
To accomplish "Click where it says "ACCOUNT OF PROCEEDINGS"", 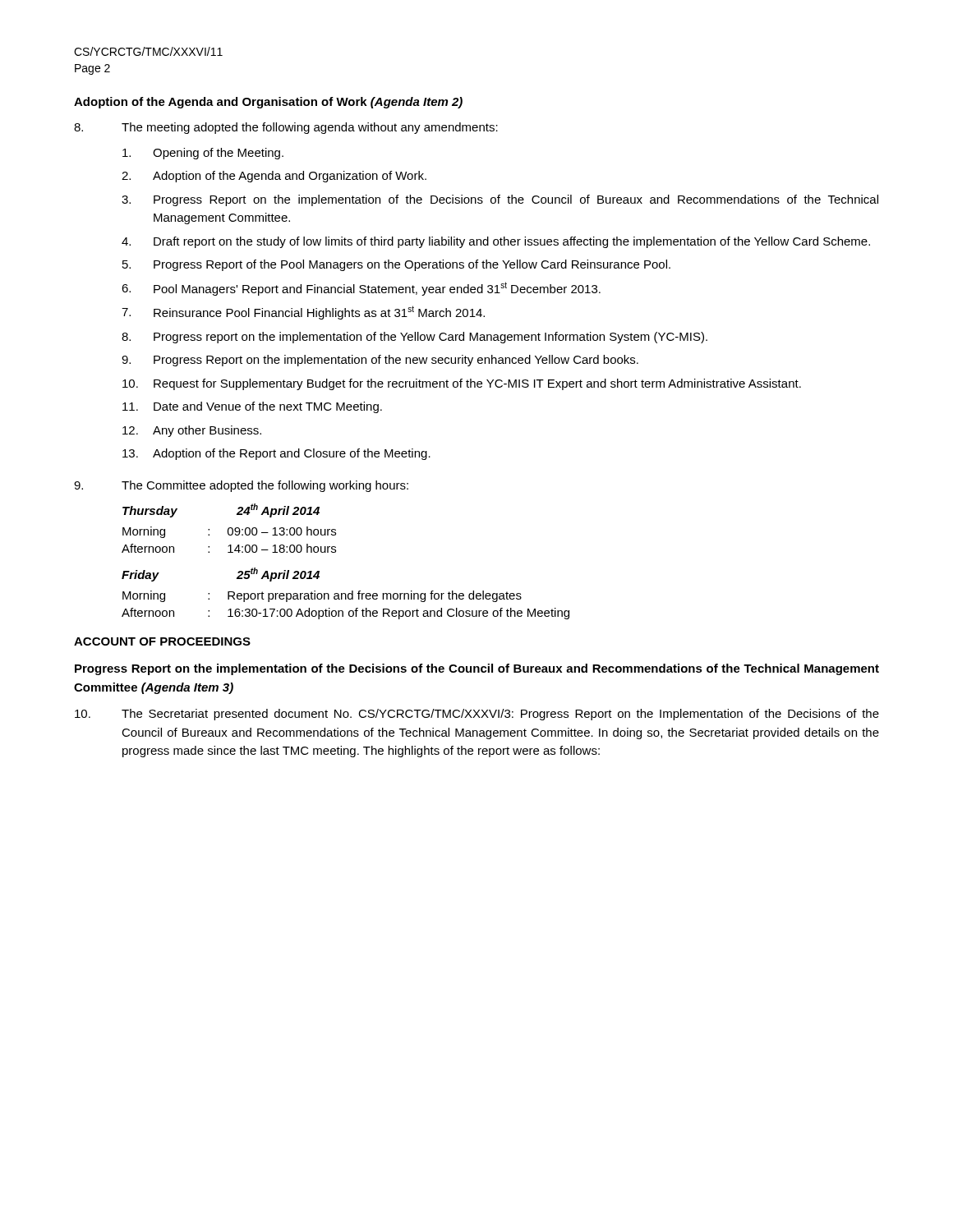I will coord(162,641).
